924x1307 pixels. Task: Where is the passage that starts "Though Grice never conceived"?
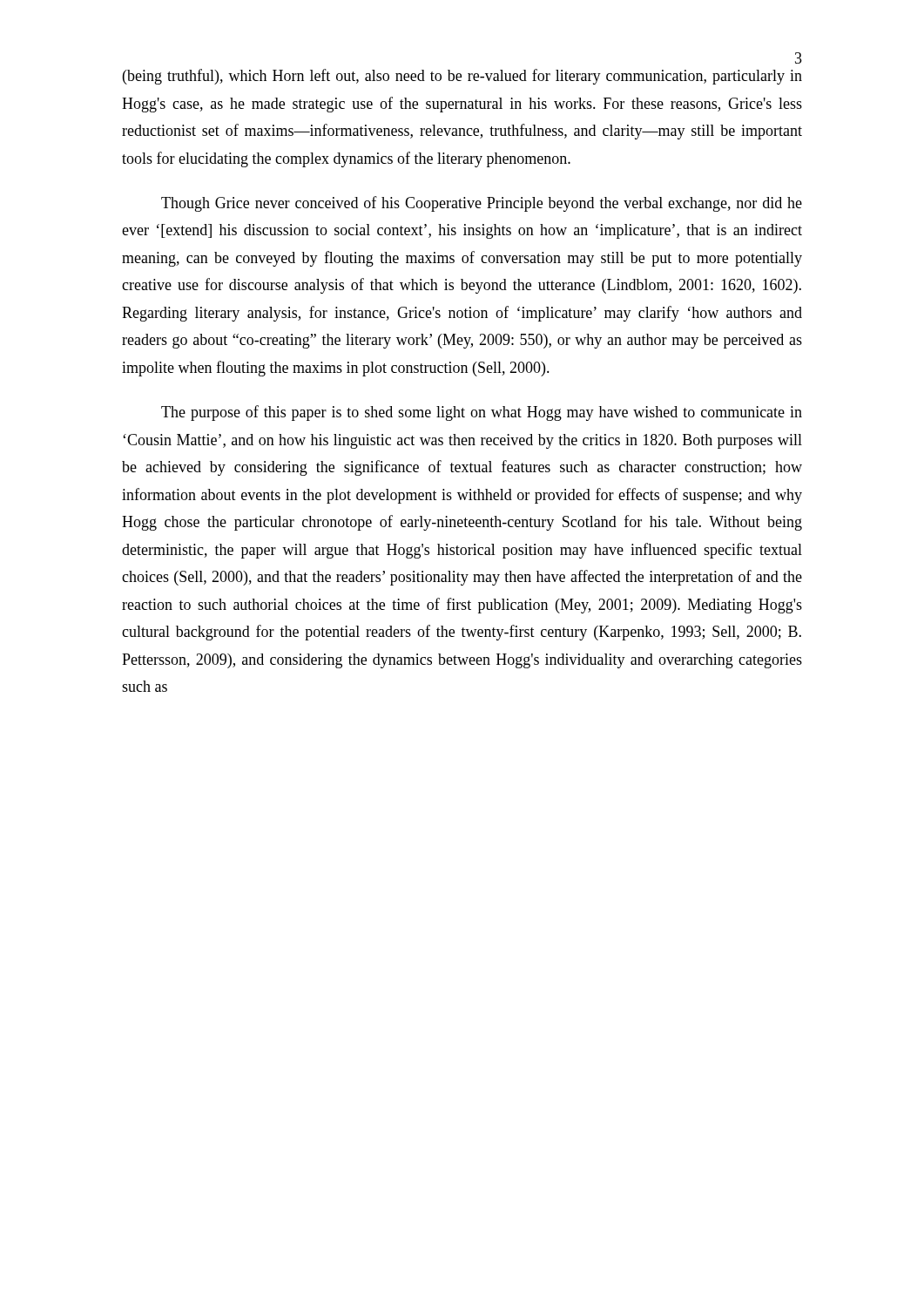(x=462, y=285)
